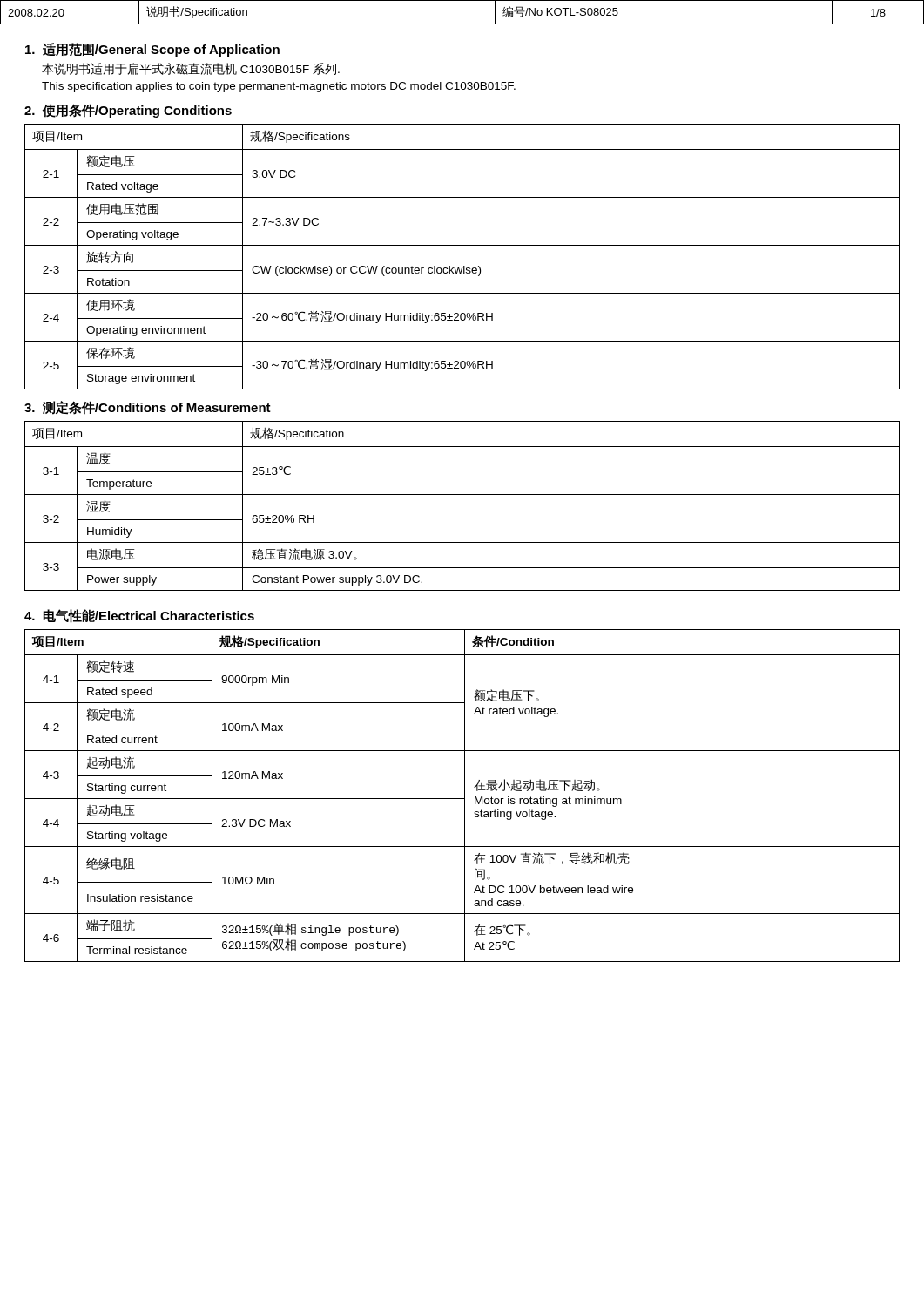Locate the section header that opens with "3. 测定条件/Conditions of"
The width and height of the screenshot is (924, 1307).
[147, 407]
